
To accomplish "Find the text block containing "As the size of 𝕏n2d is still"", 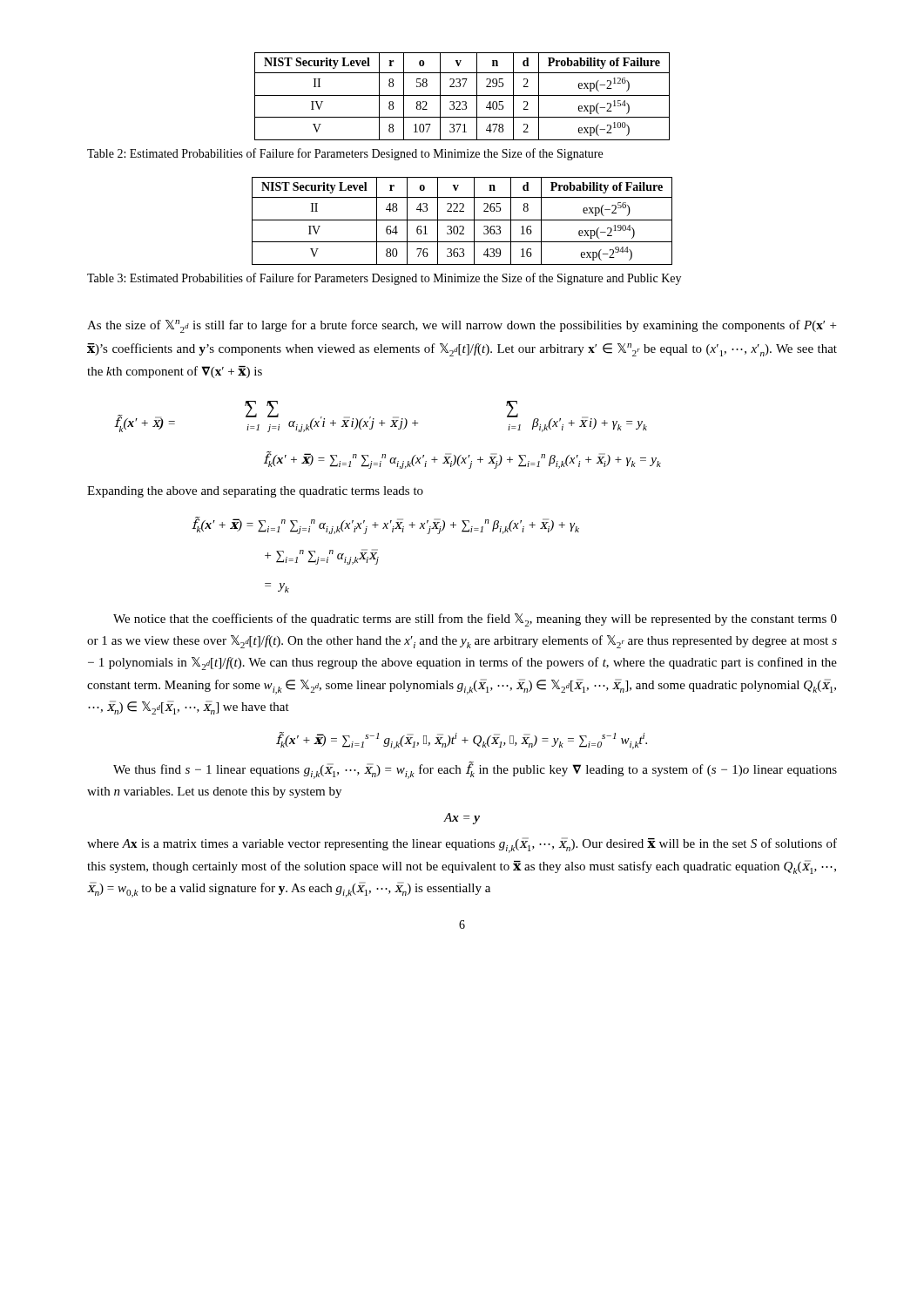I will tap(462, 347).
